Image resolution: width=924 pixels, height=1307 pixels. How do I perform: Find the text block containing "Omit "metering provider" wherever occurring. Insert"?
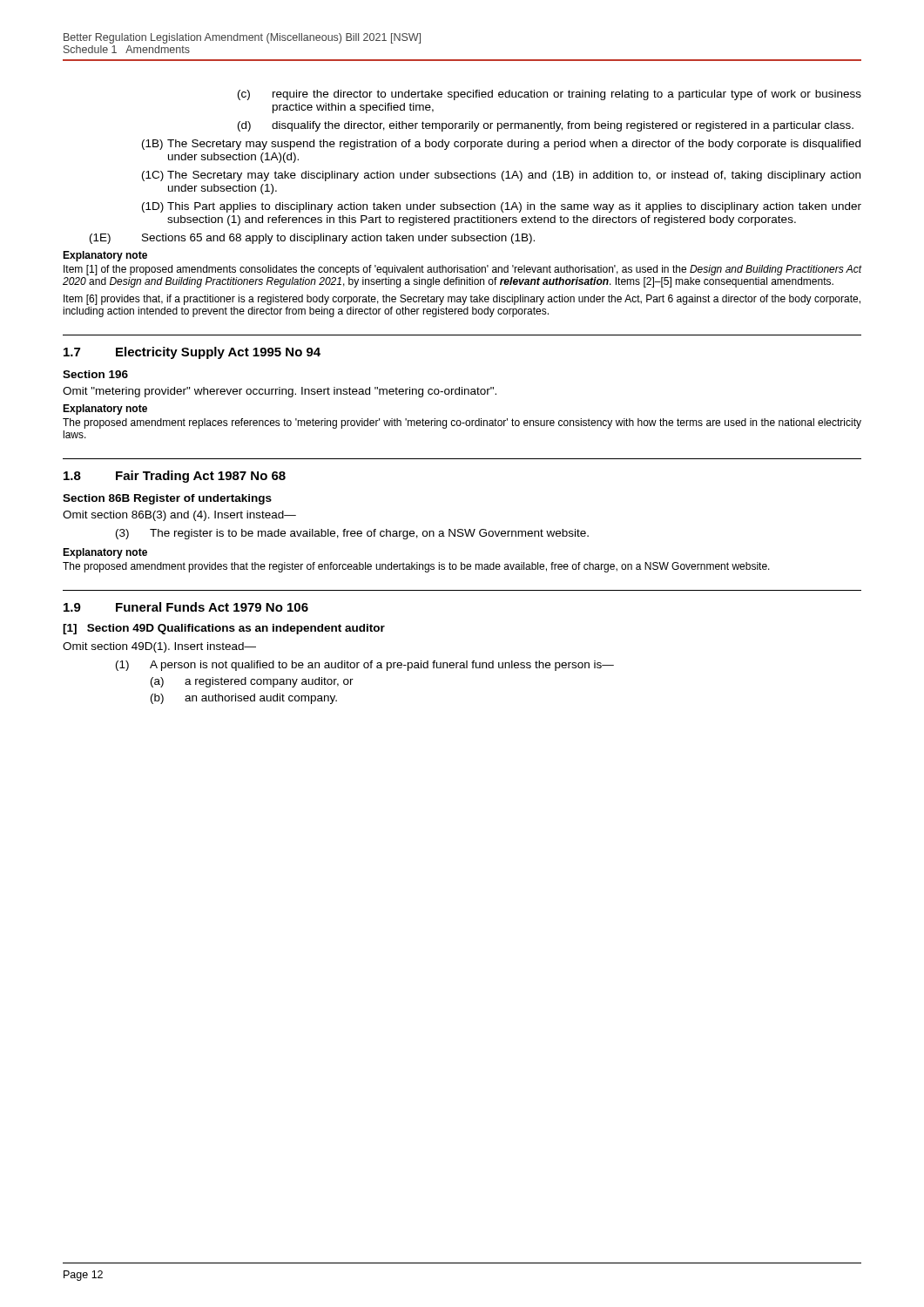click(280, 391)
